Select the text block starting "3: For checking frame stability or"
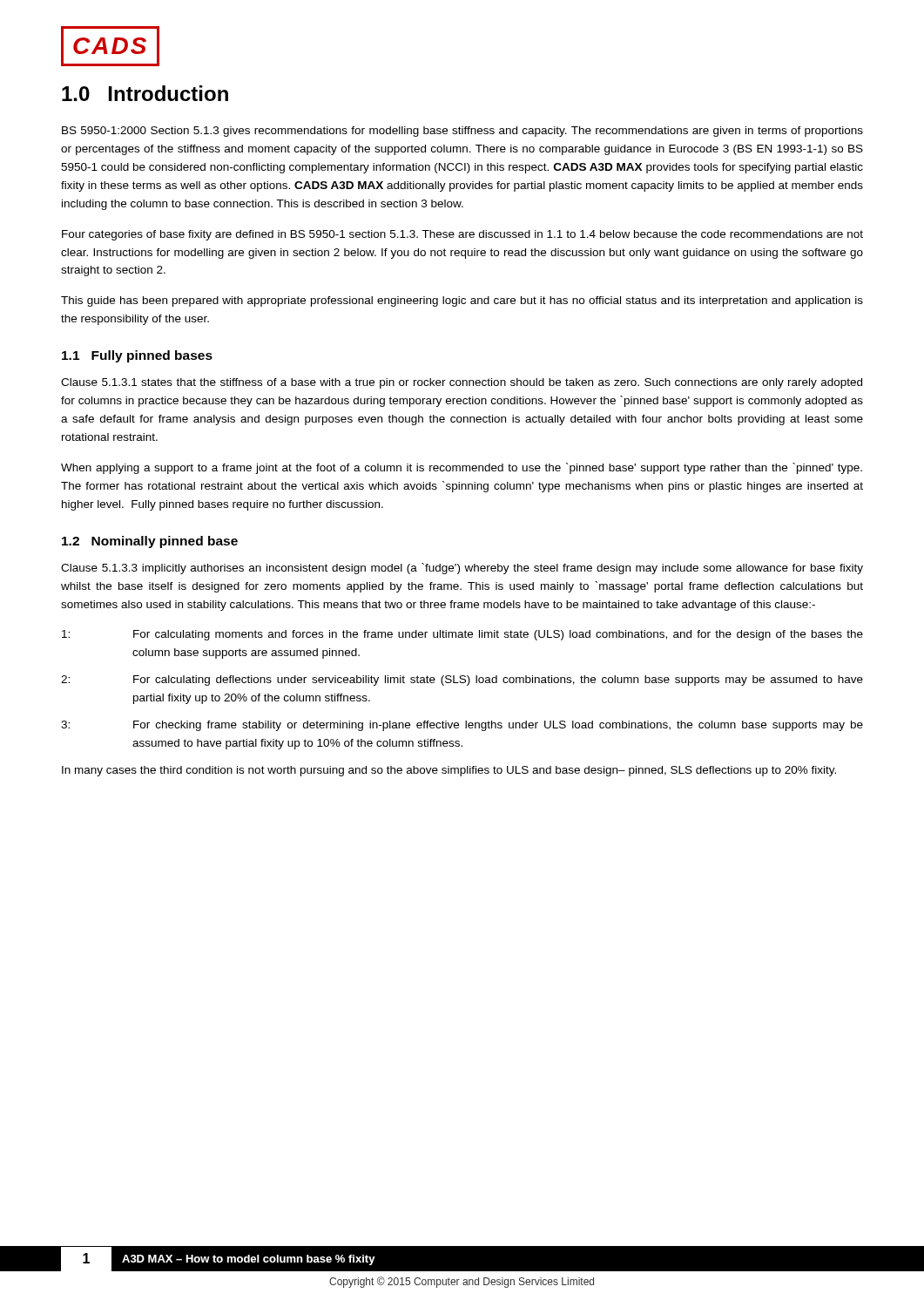The height and width of the screenshot is (1307, 924). (x=462, y=735)
